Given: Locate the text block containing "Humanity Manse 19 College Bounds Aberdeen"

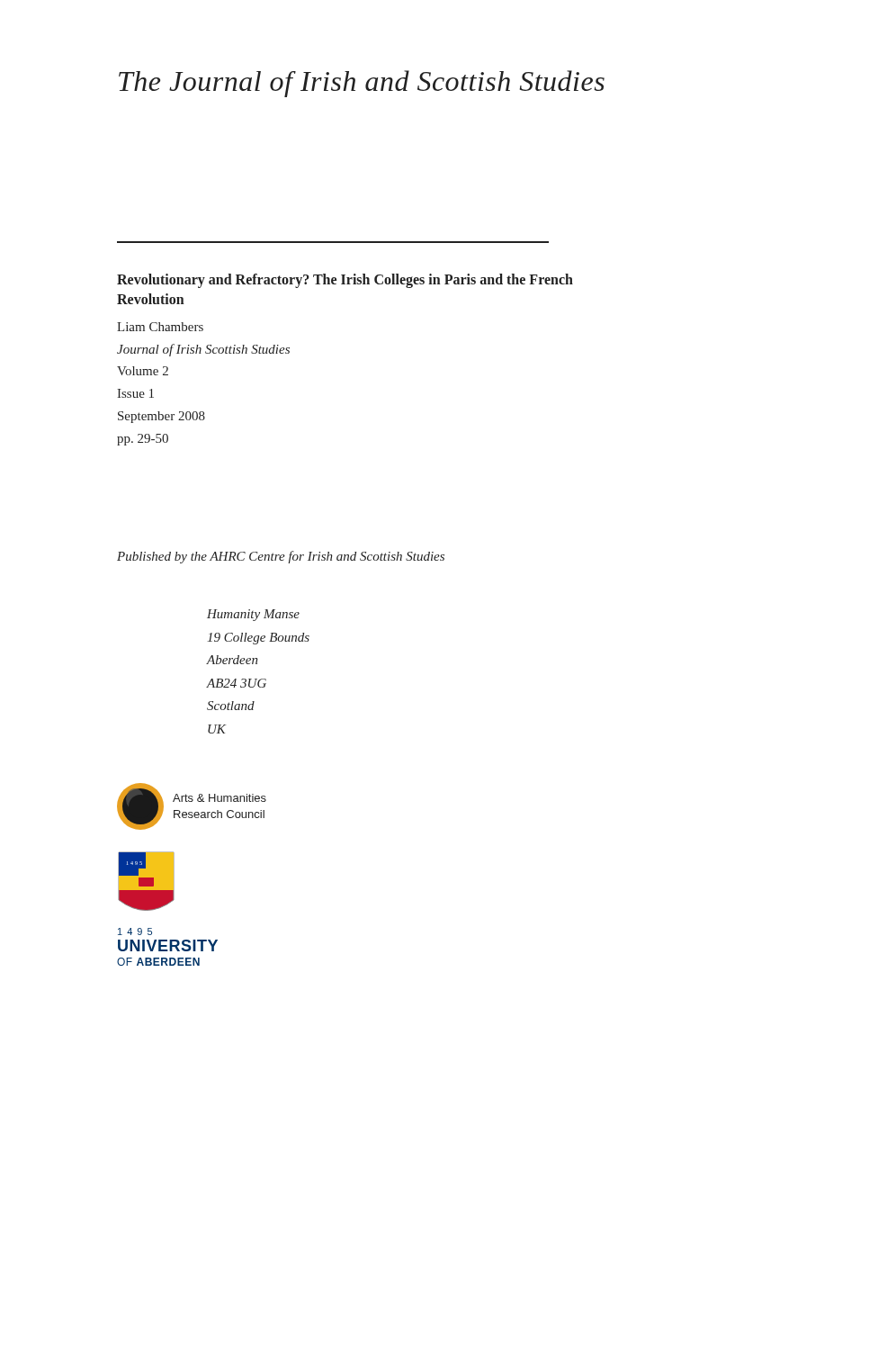Looking at the screenshot, I should [258, 671].
